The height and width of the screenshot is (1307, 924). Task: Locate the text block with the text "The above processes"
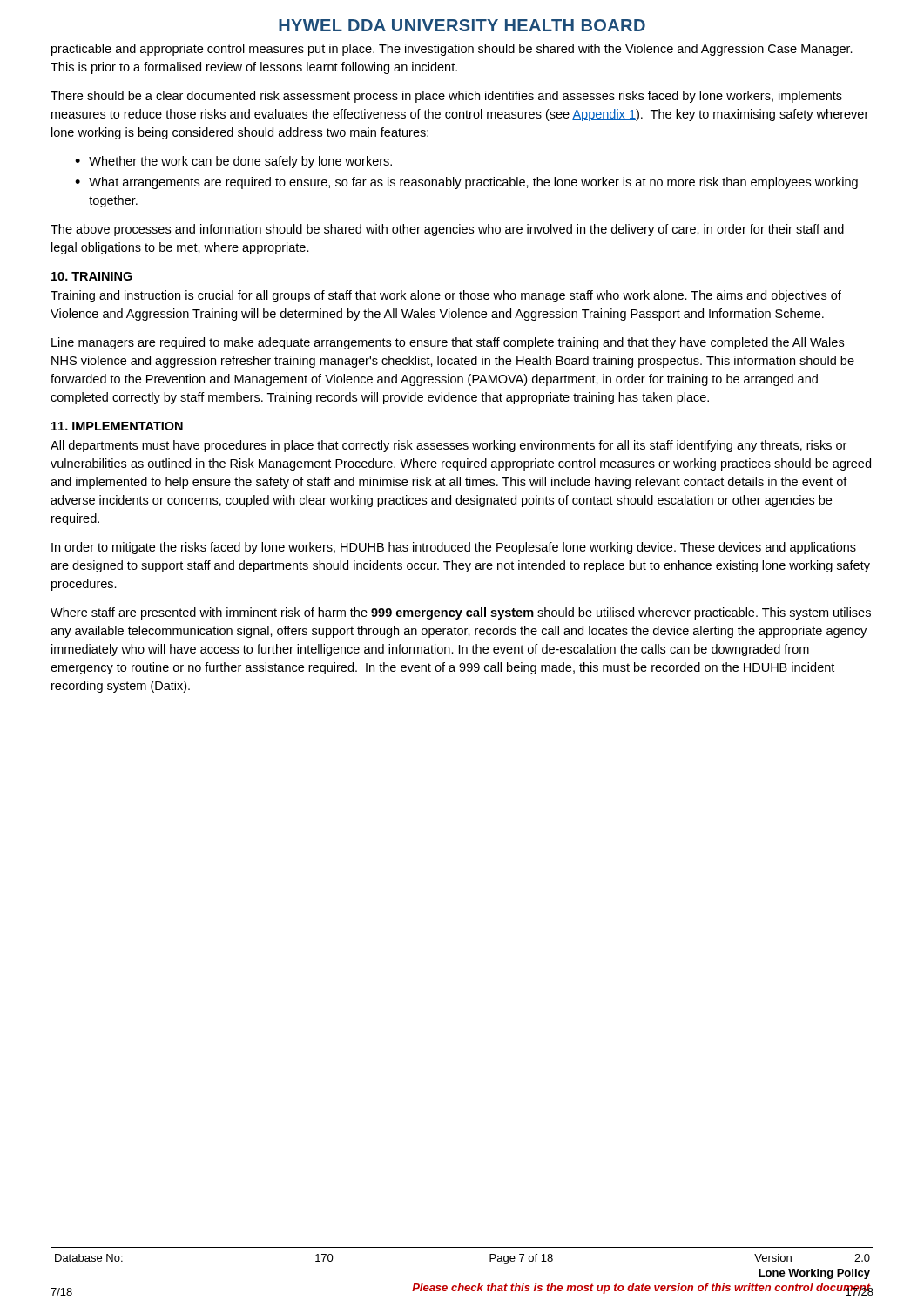click(x=447, y=238)
